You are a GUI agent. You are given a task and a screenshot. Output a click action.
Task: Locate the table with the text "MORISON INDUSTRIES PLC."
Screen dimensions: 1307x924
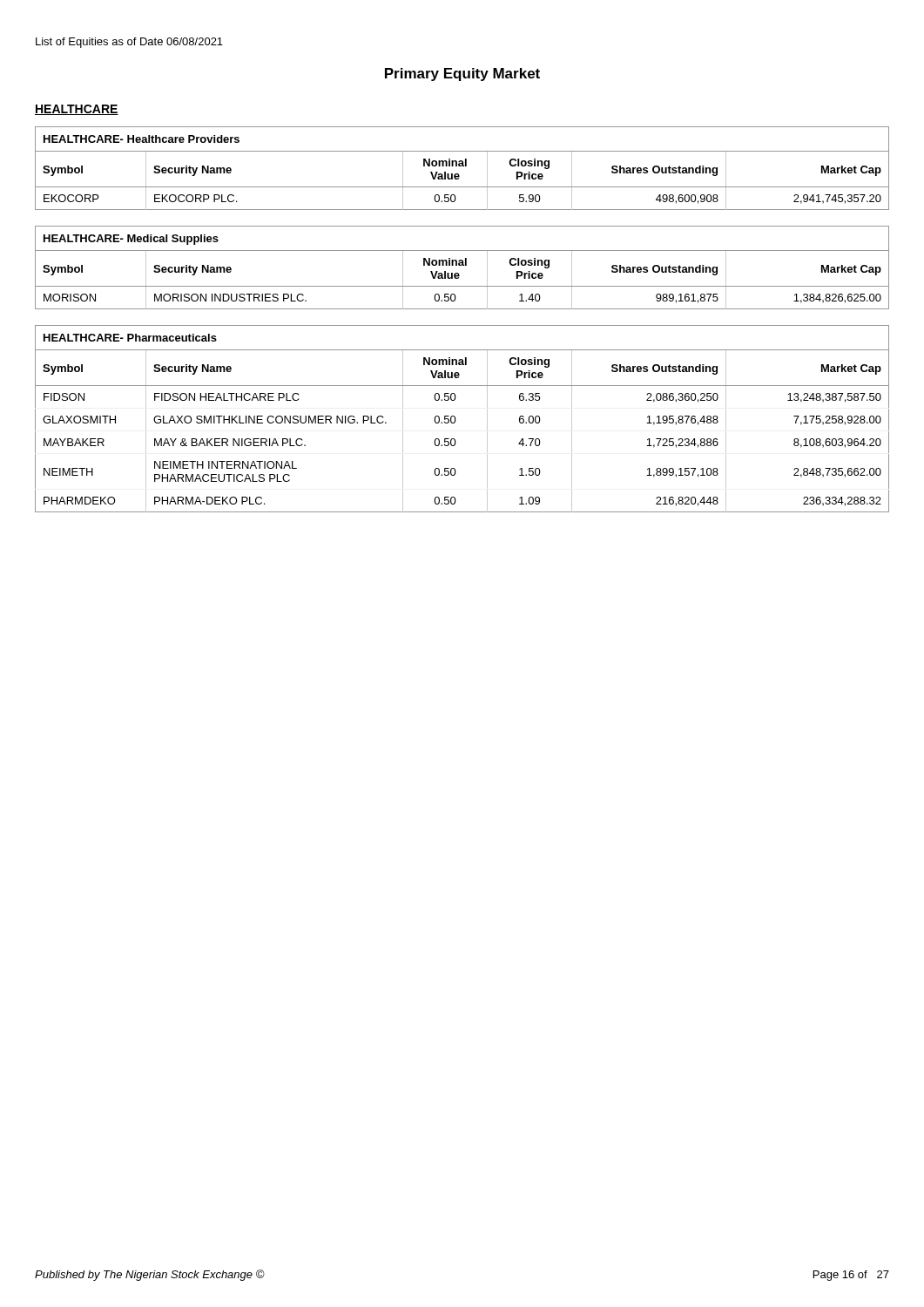tap(462, 268)
